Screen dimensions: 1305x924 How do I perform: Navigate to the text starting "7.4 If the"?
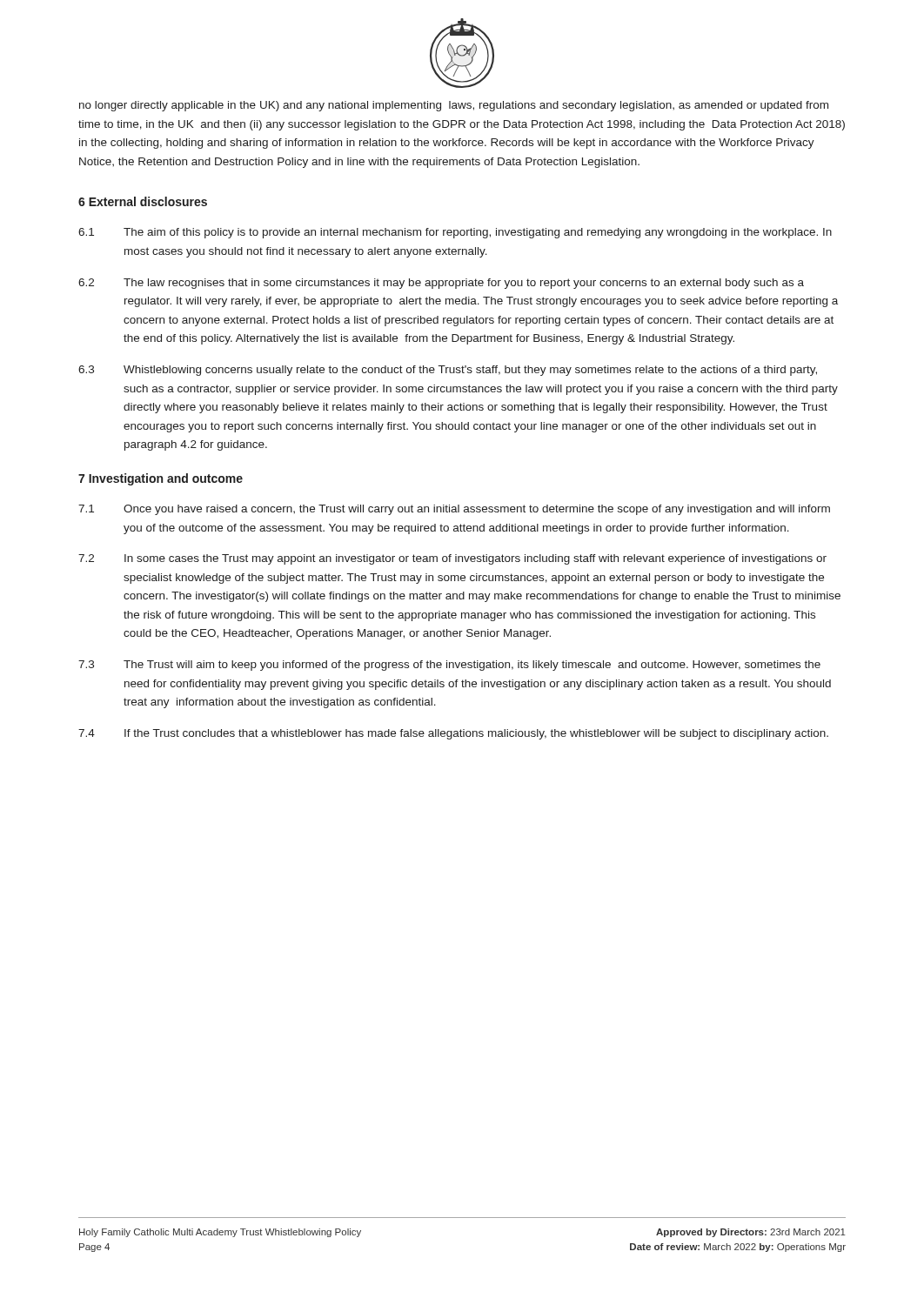click(462, 733)
